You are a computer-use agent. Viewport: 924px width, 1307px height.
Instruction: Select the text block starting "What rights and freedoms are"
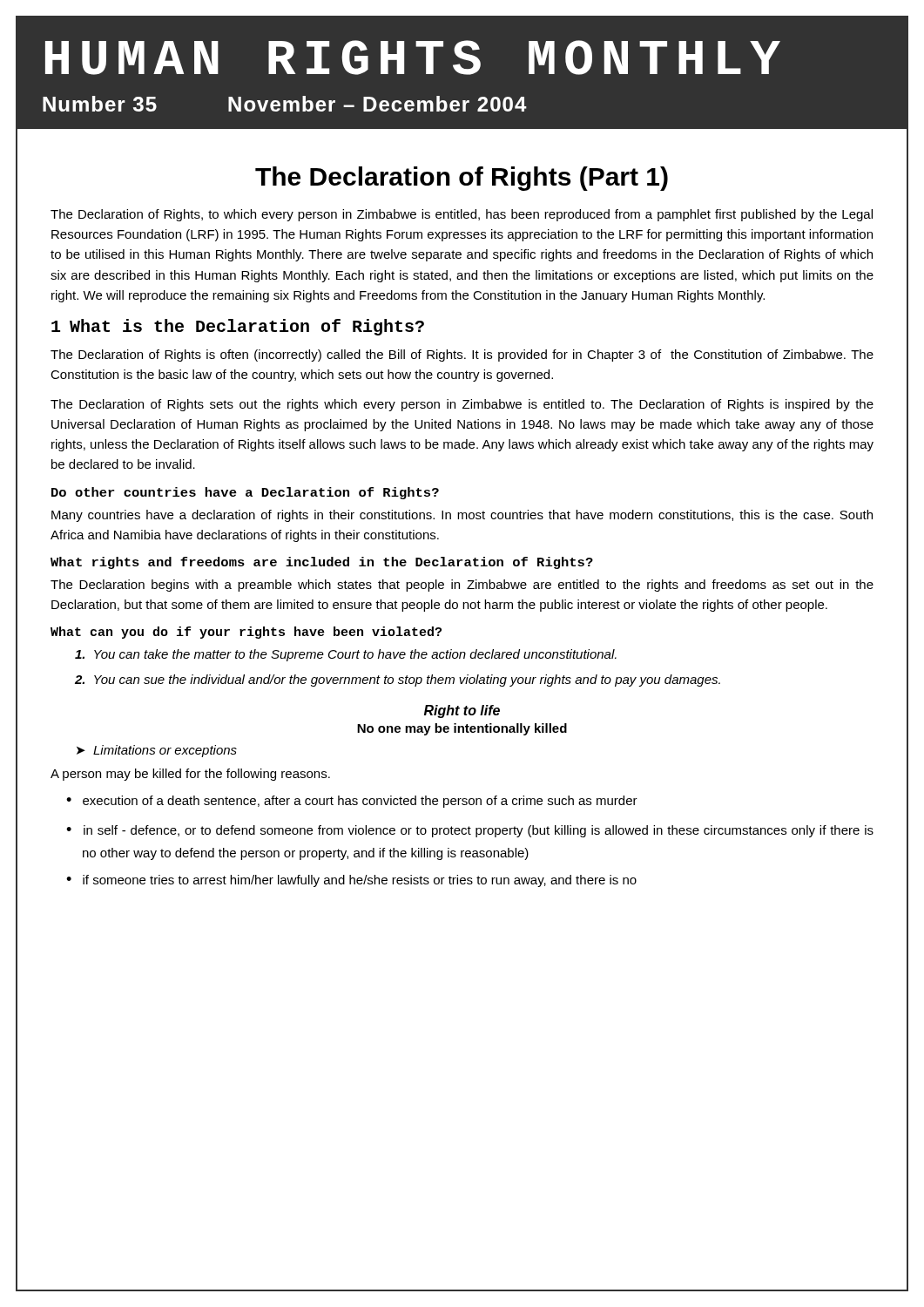click(x=322, y=563)
